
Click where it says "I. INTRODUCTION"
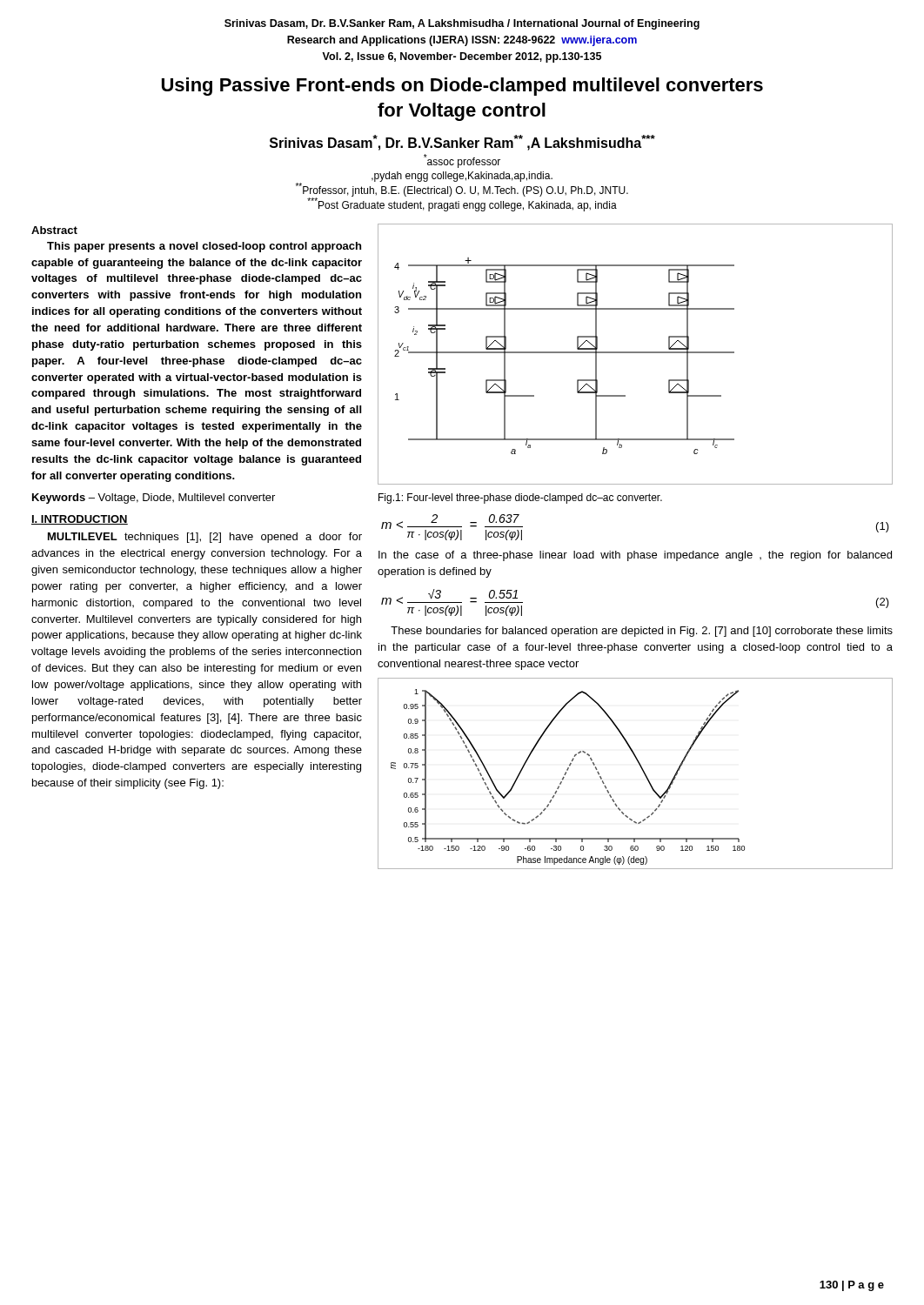(x=79, y=519)
